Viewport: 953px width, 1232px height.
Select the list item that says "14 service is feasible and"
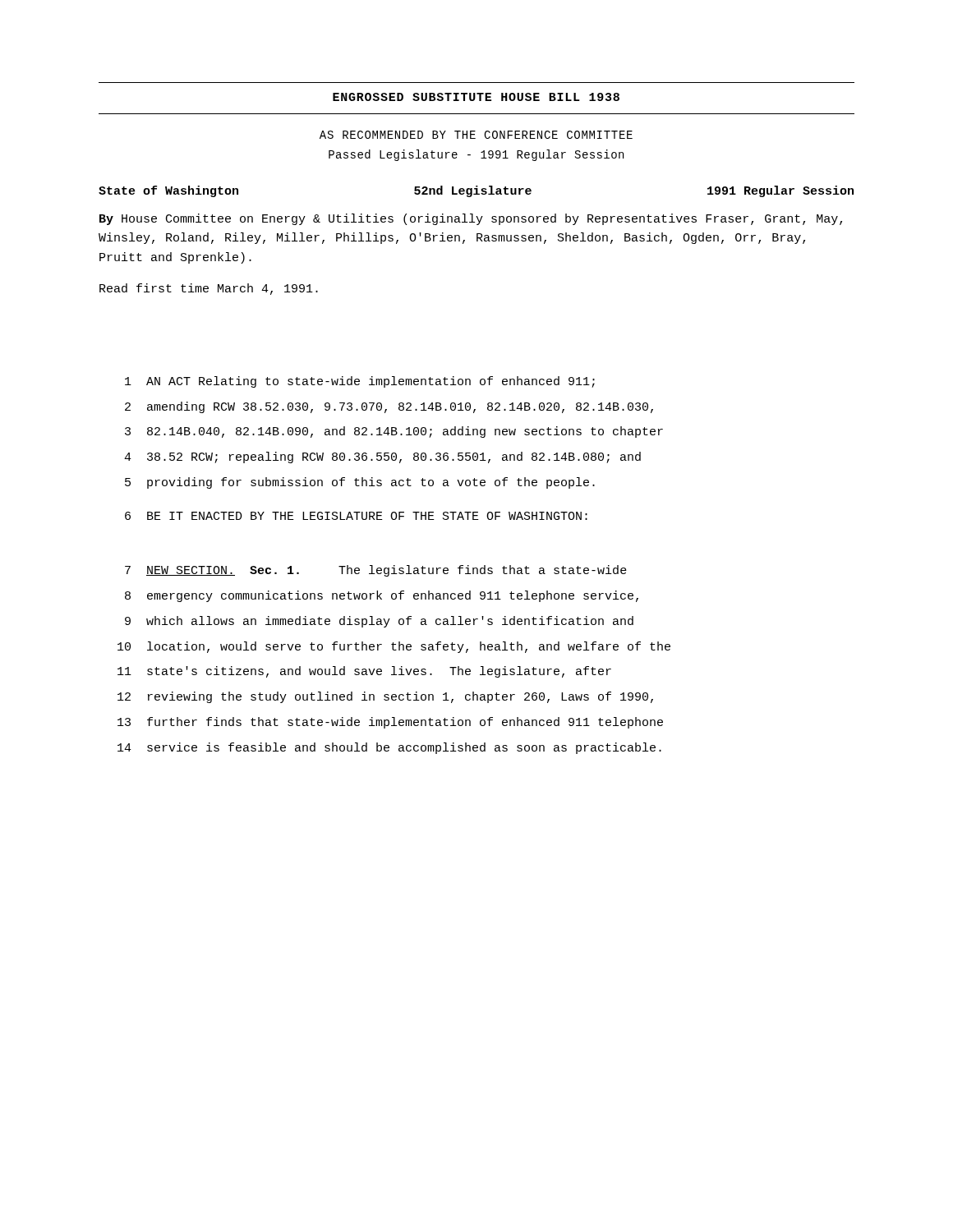point(476,749)
